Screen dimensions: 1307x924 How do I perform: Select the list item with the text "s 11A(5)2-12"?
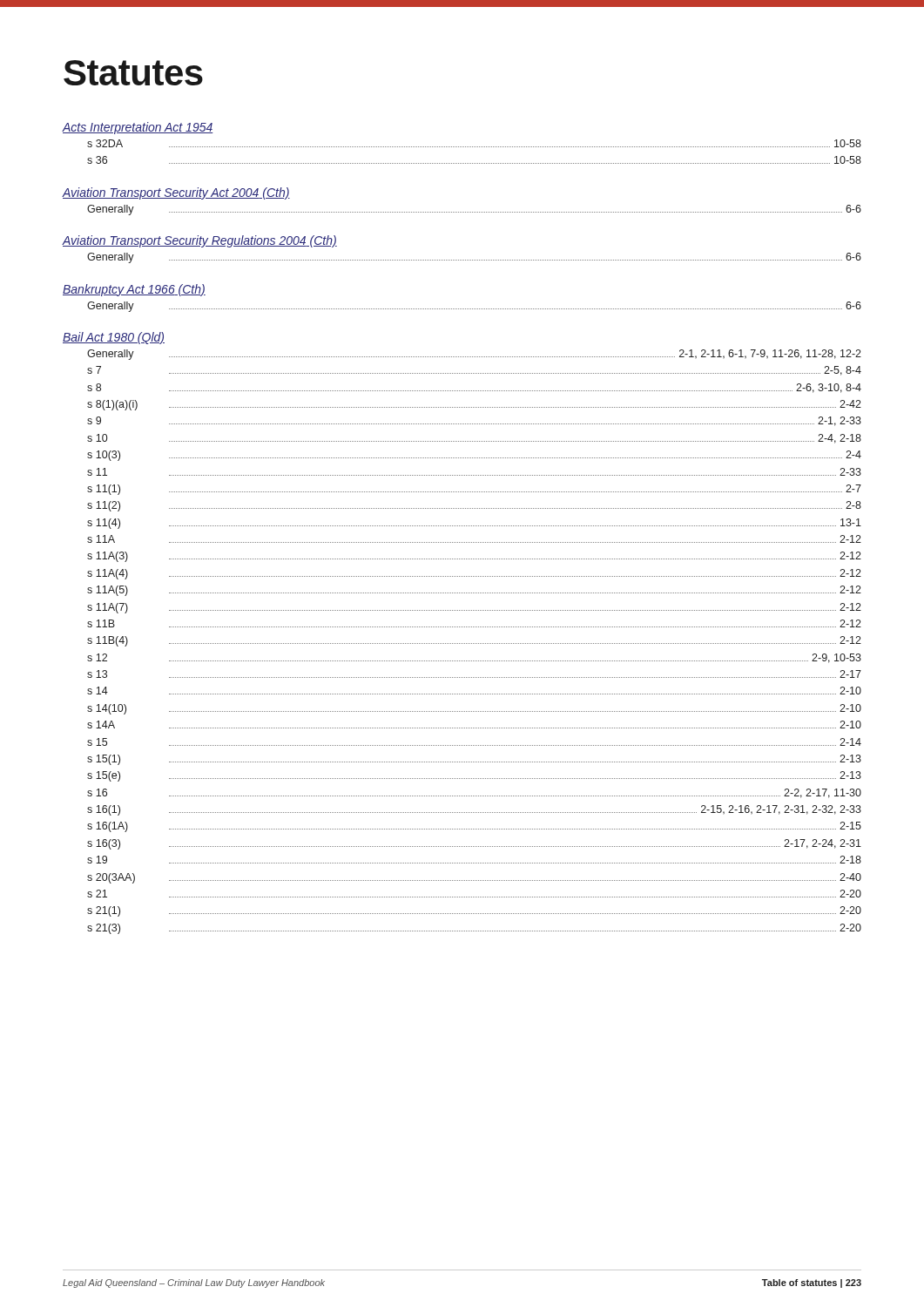[474, 591]
